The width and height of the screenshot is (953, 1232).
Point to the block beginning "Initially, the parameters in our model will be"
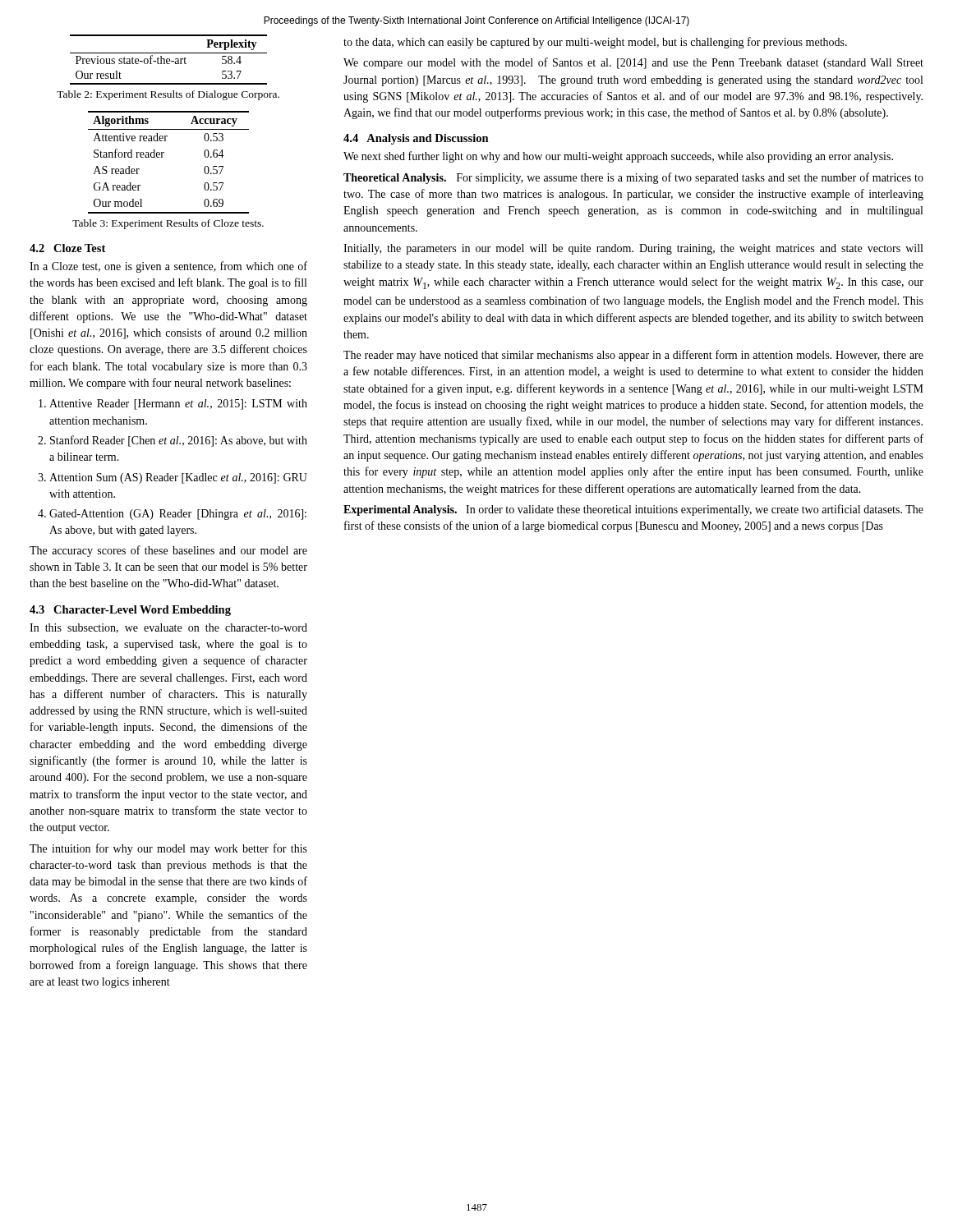pos(633,291)
